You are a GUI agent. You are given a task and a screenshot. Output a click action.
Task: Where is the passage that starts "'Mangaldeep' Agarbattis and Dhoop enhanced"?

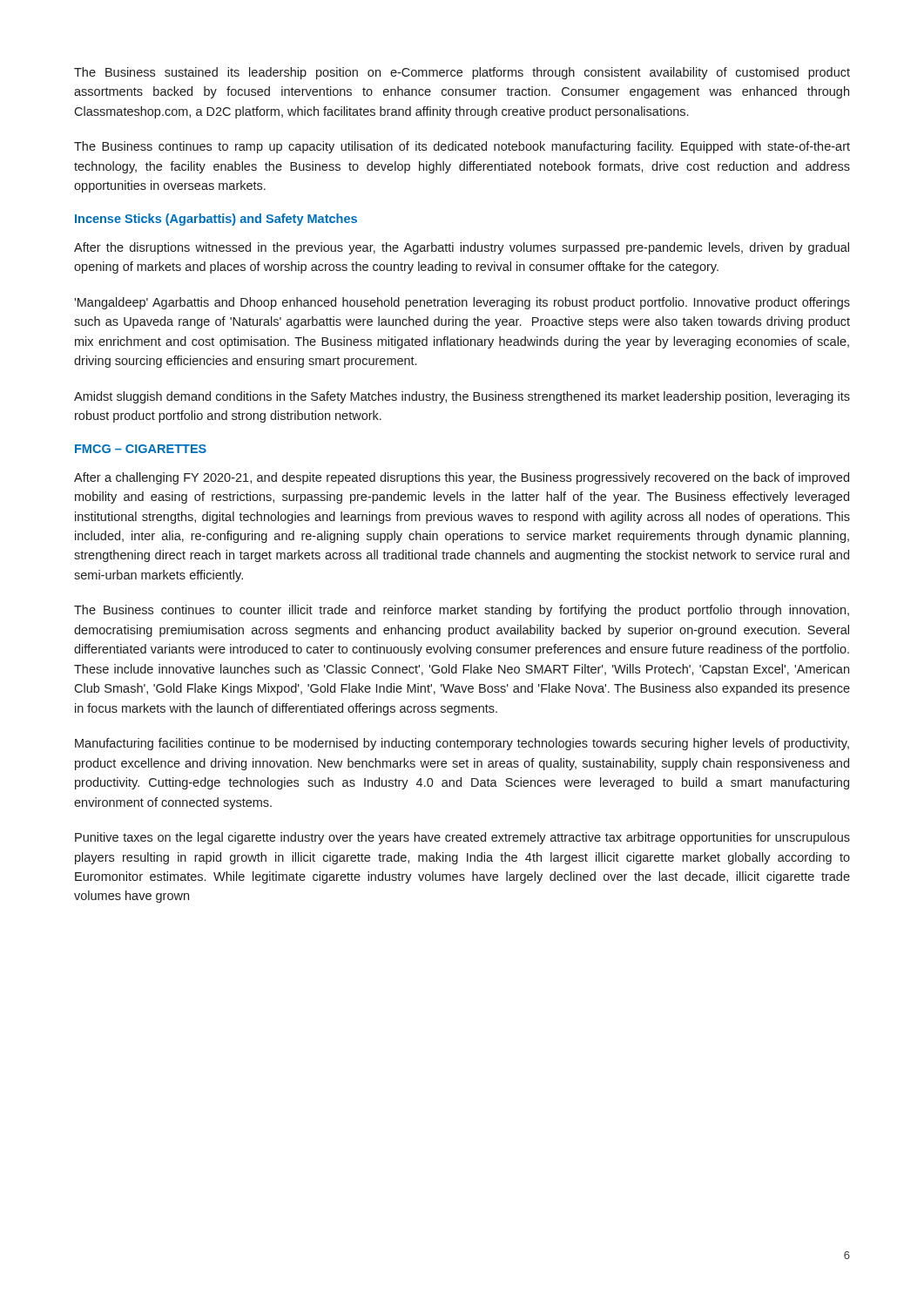coord(462,331)
